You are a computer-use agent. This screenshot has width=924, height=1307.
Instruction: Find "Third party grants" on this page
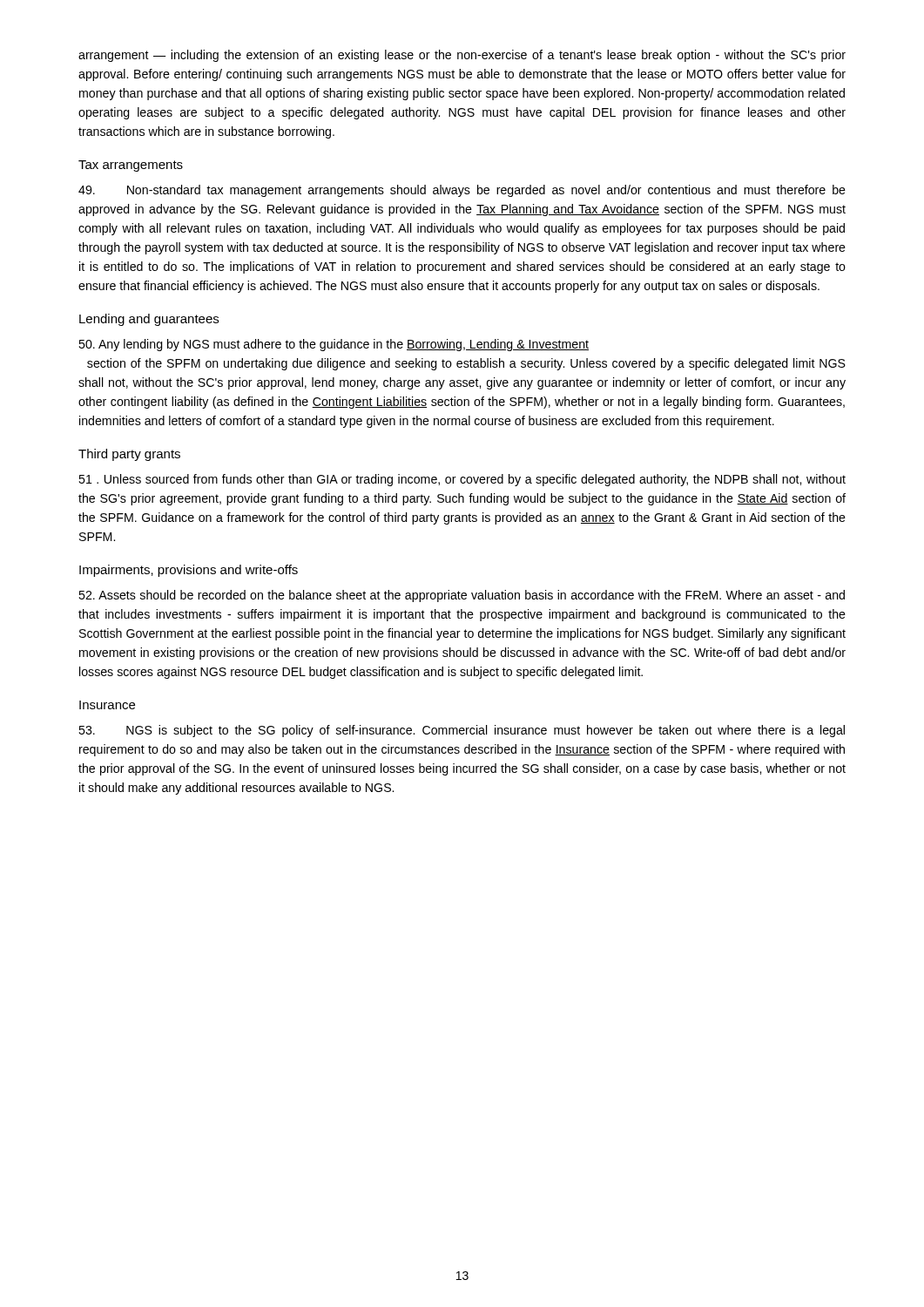pyautogui.click(x=130, y=454)
